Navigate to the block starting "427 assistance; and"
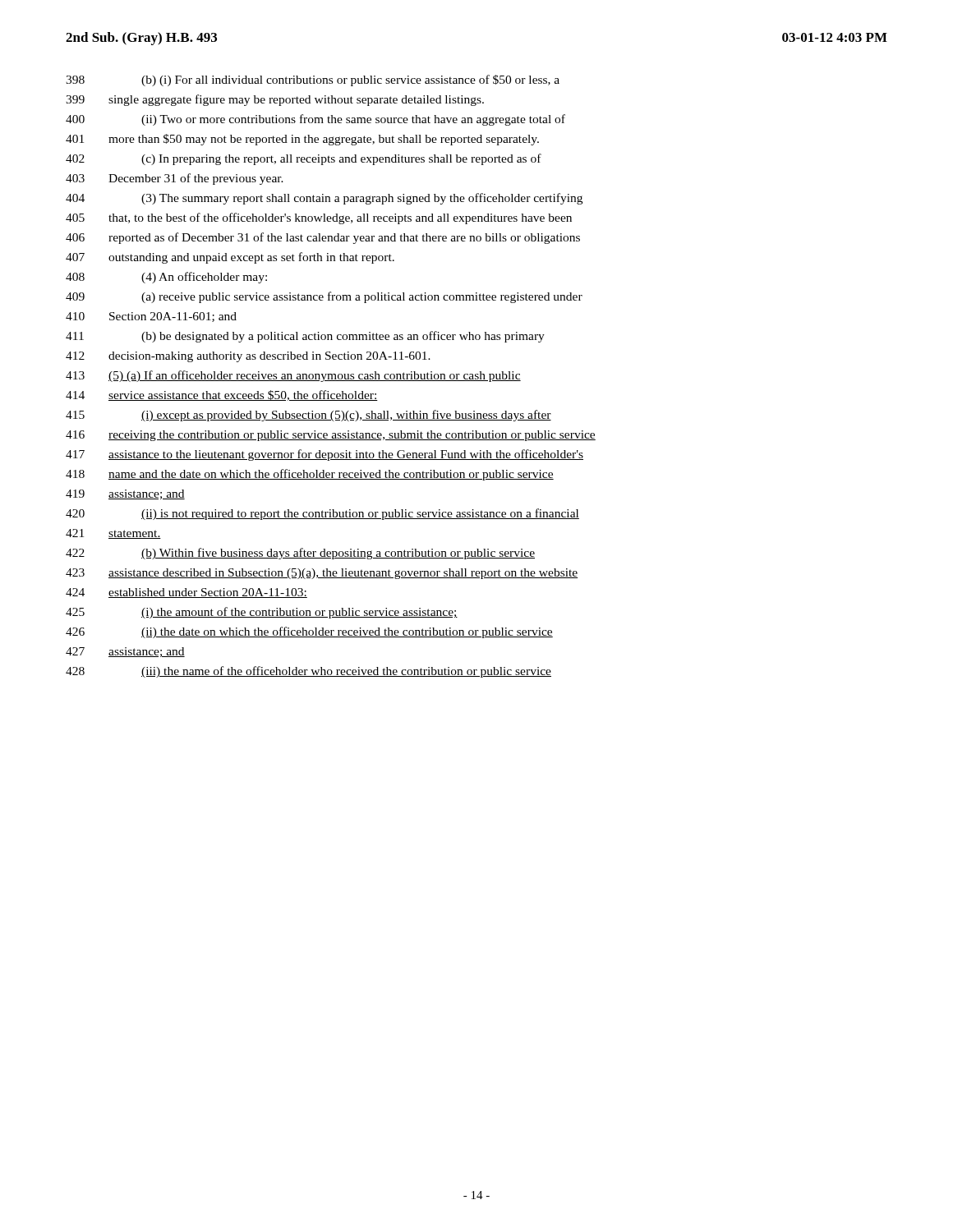953x1232 pixels. tap(125, 652)
